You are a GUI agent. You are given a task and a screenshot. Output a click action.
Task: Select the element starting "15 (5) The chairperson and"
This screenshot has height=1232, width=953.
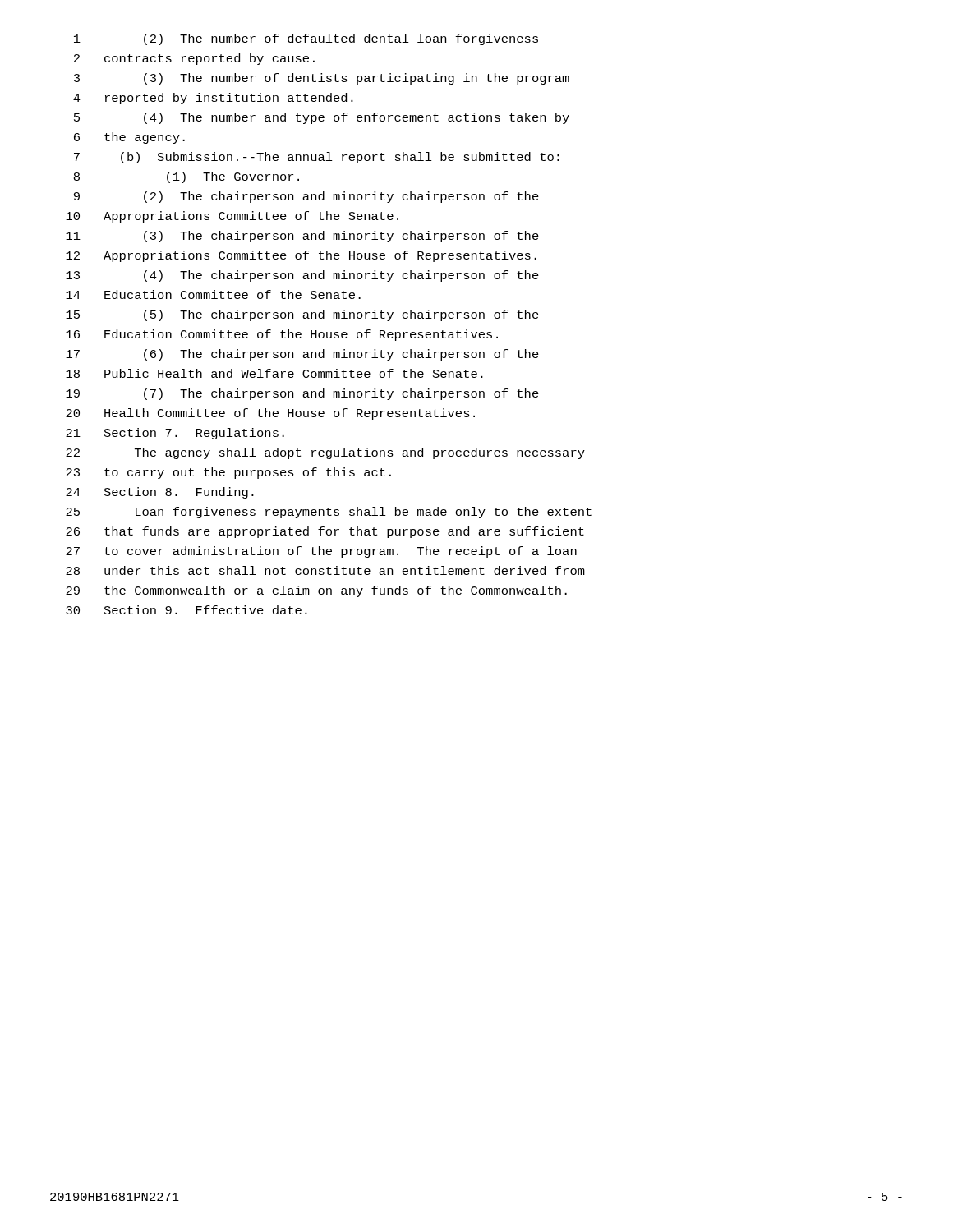tap(294, 316)
